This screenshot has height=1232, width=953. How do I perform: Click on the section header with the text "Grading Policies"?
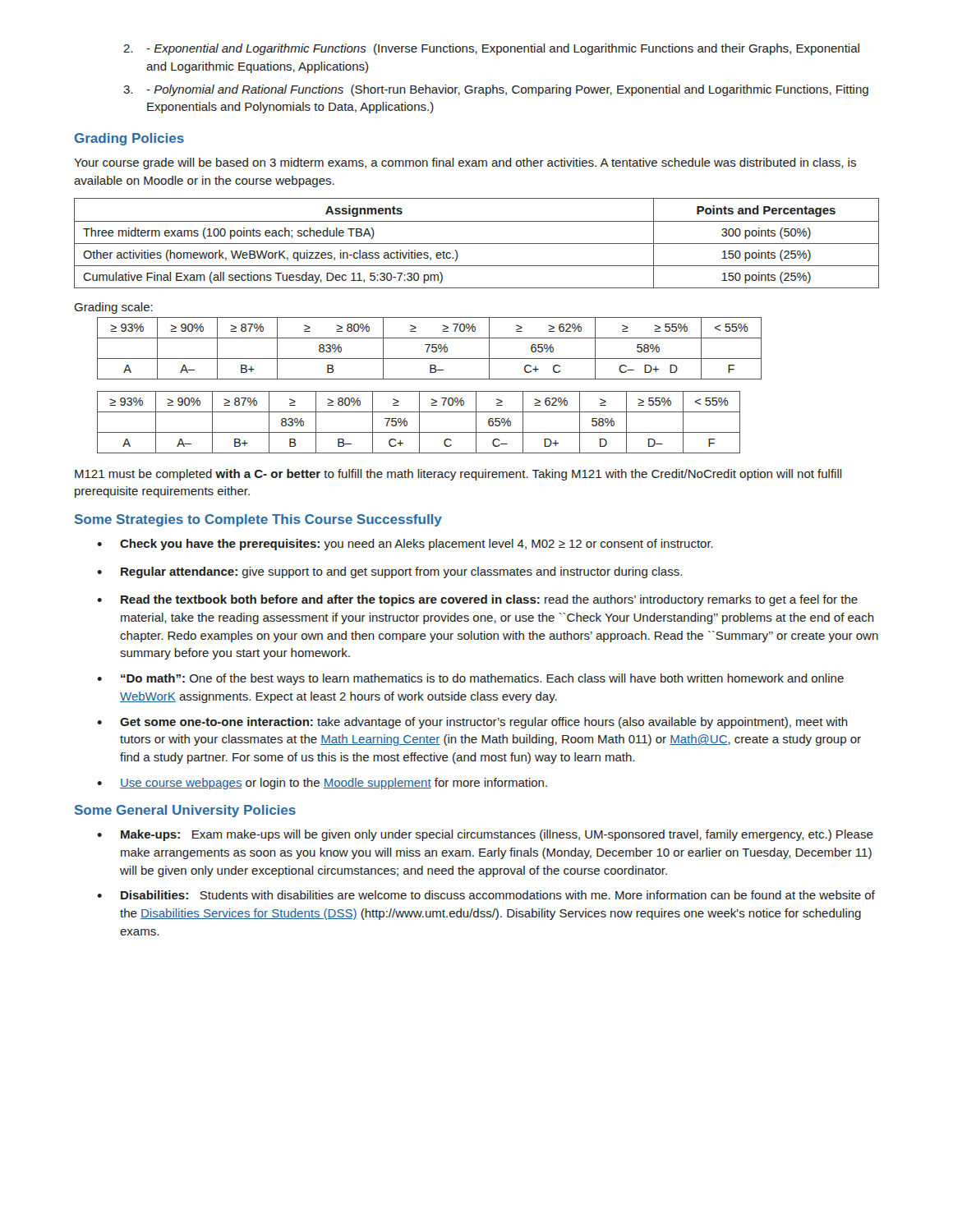pos(129,138)
